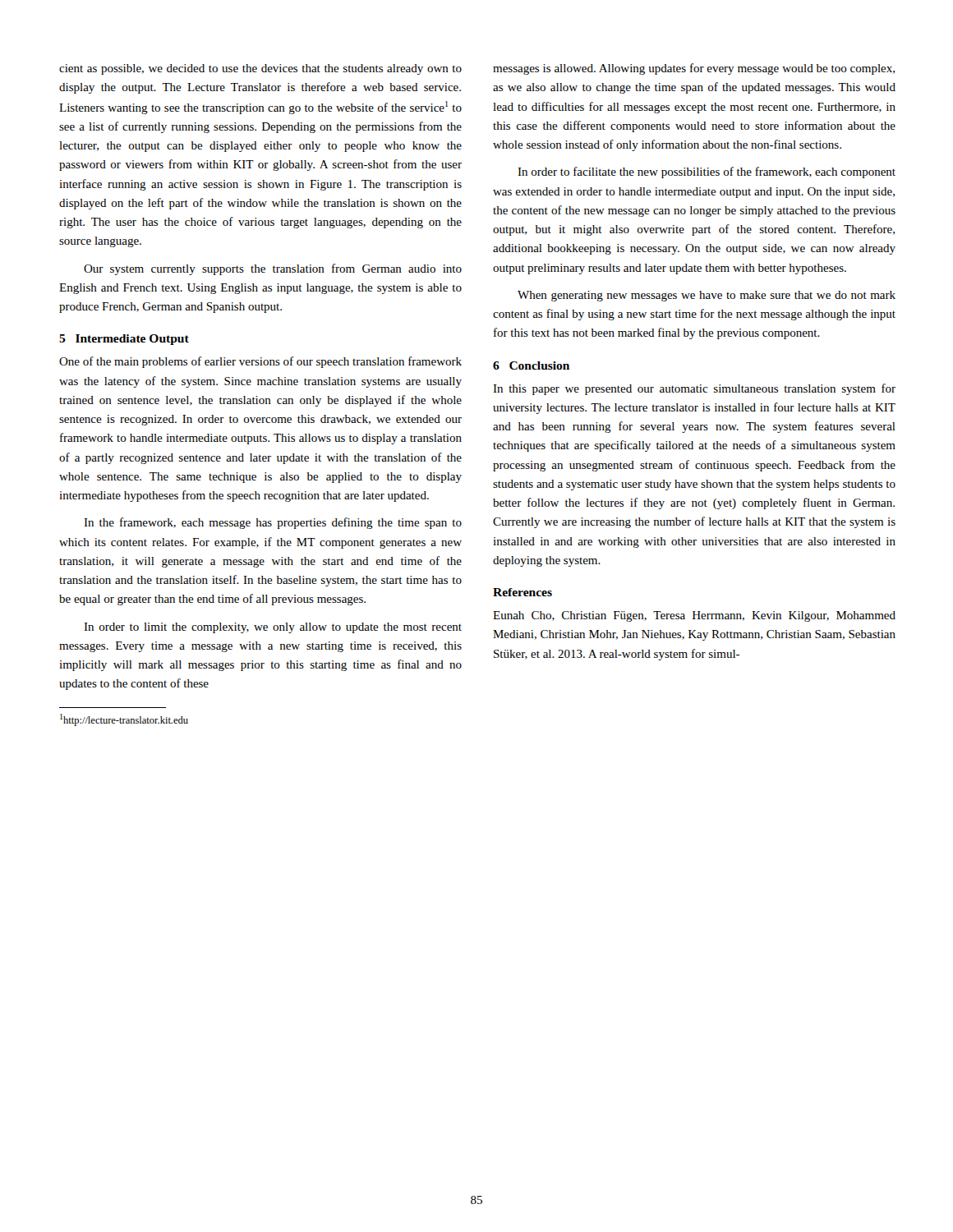Where does it say "6 Conclusion"?

(531, 365)
